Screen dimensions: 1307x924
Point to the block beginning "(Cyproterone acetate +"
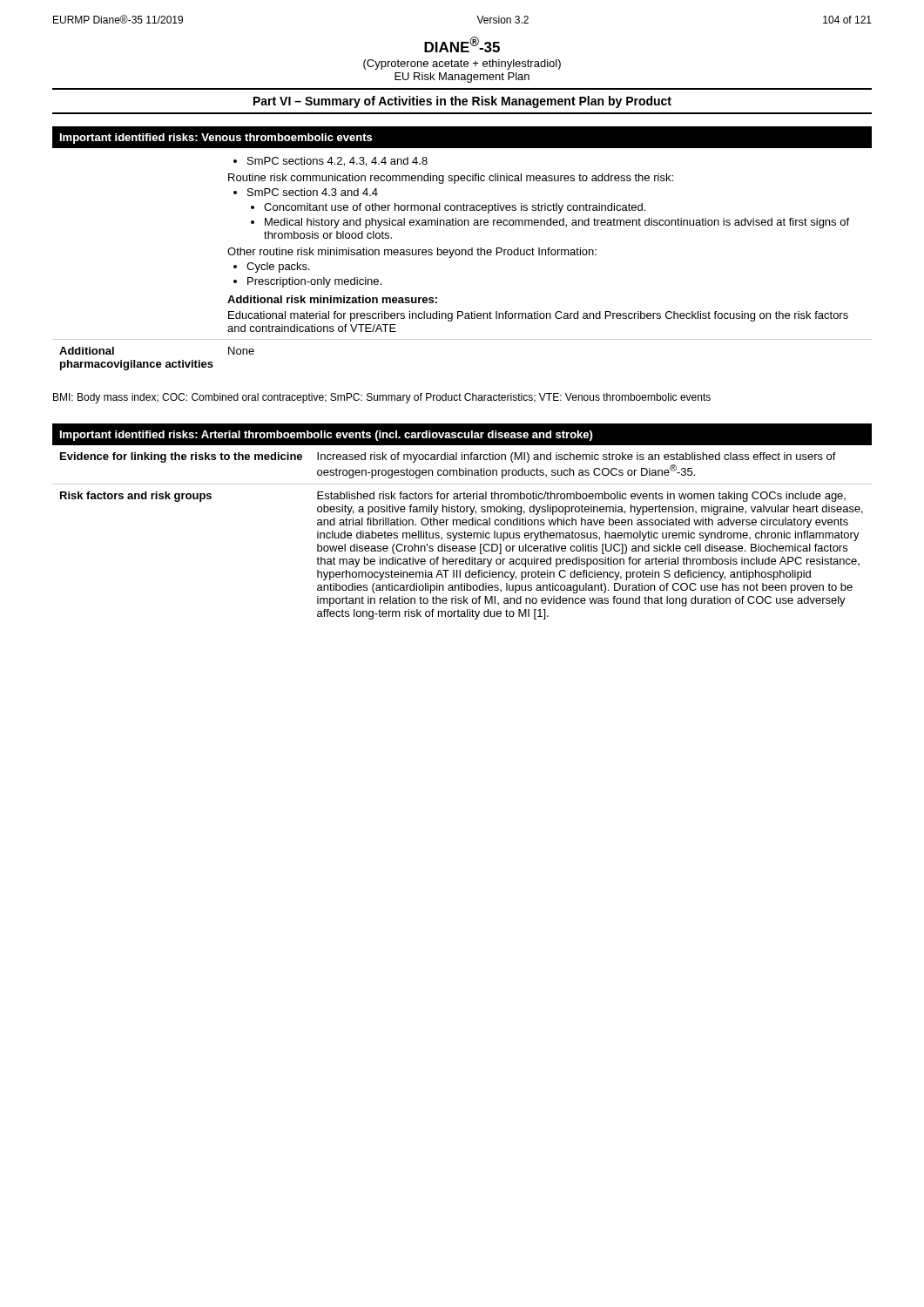pos(462,69)
